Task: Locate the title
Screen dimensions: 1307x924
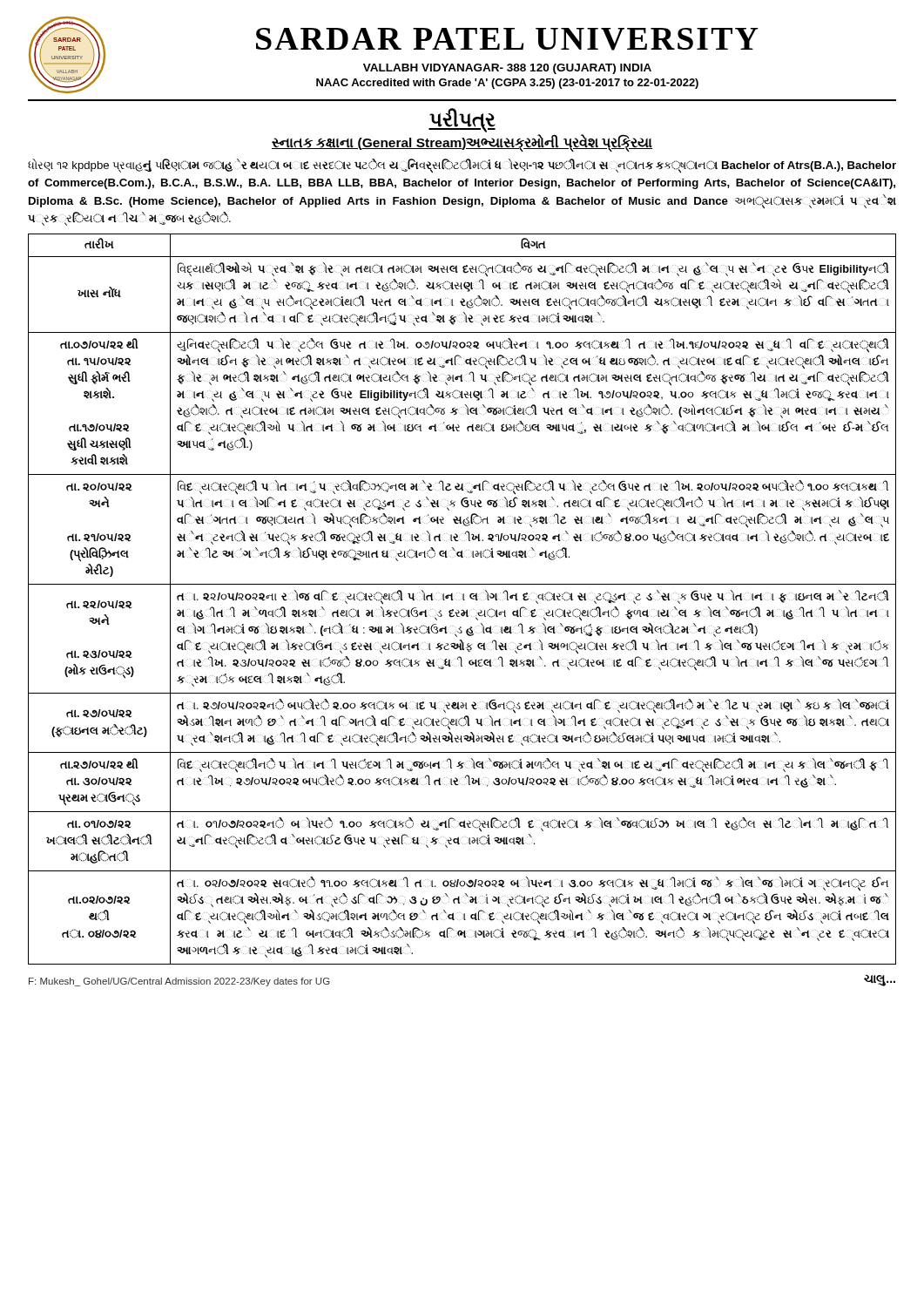Action: 462,119
